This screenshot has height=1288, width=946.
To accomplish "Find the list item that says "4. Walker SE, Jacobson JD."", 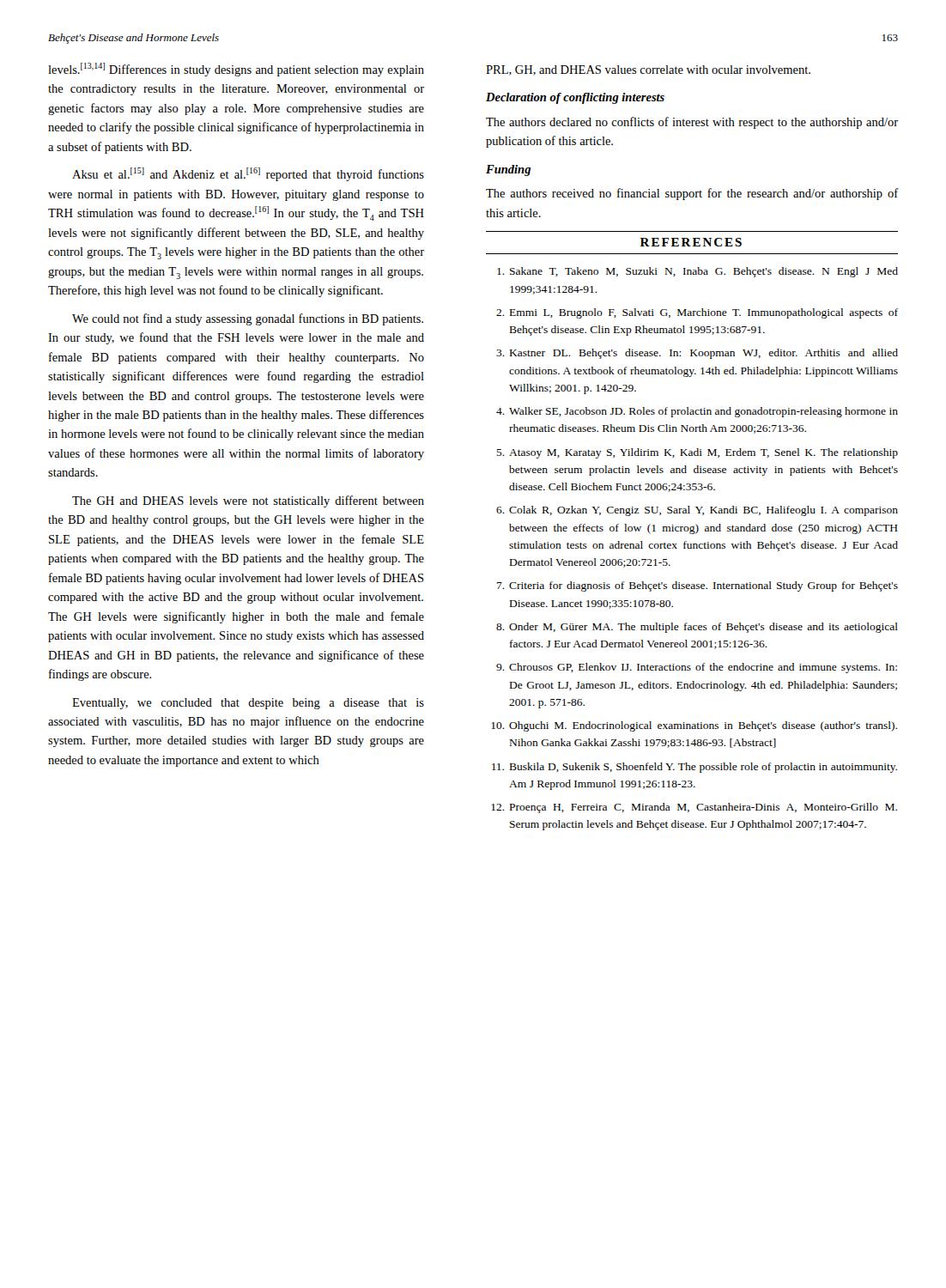I will pos(692,420).
